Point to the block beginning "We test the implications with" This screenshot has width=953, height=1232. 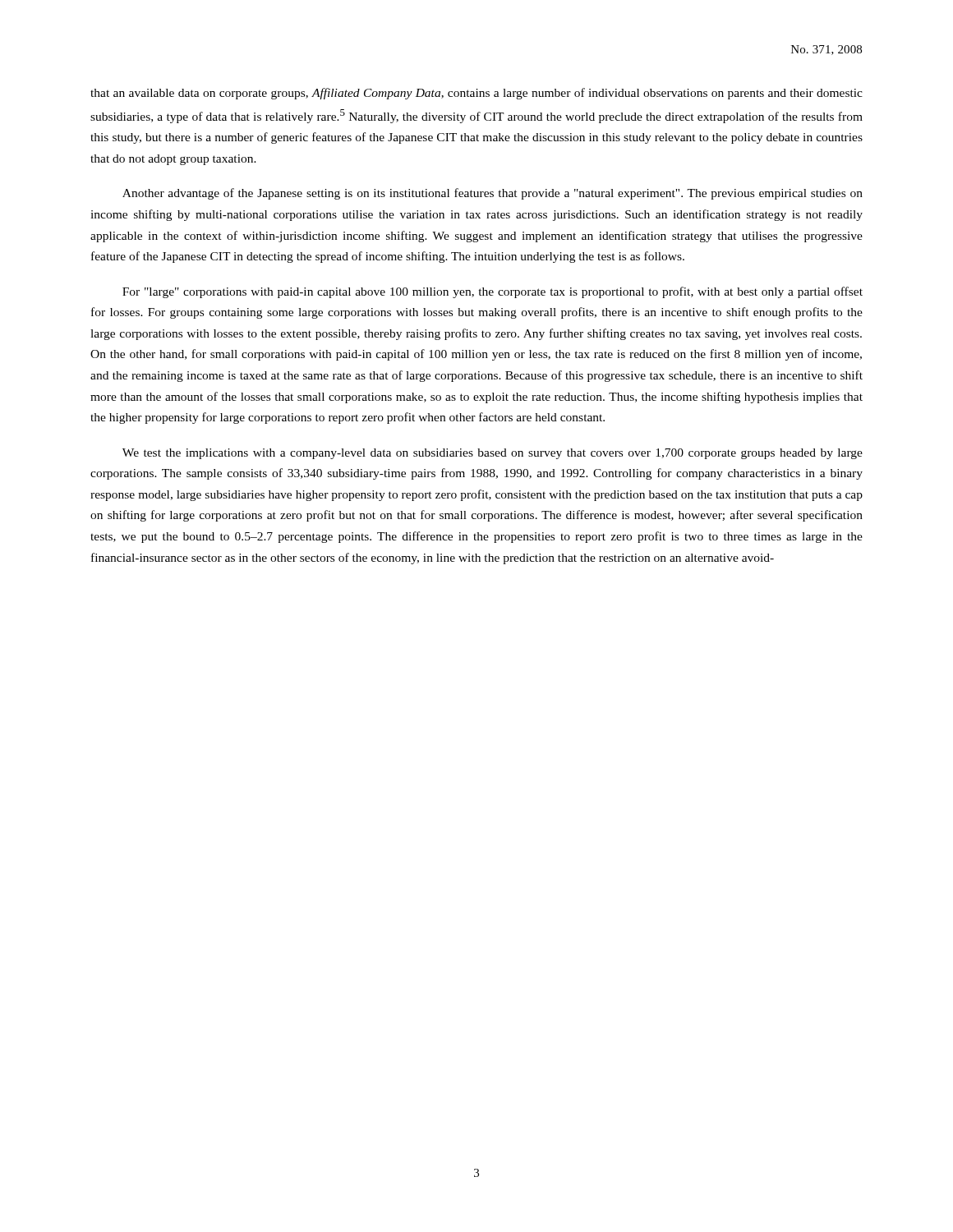click(x=476, y=504)
